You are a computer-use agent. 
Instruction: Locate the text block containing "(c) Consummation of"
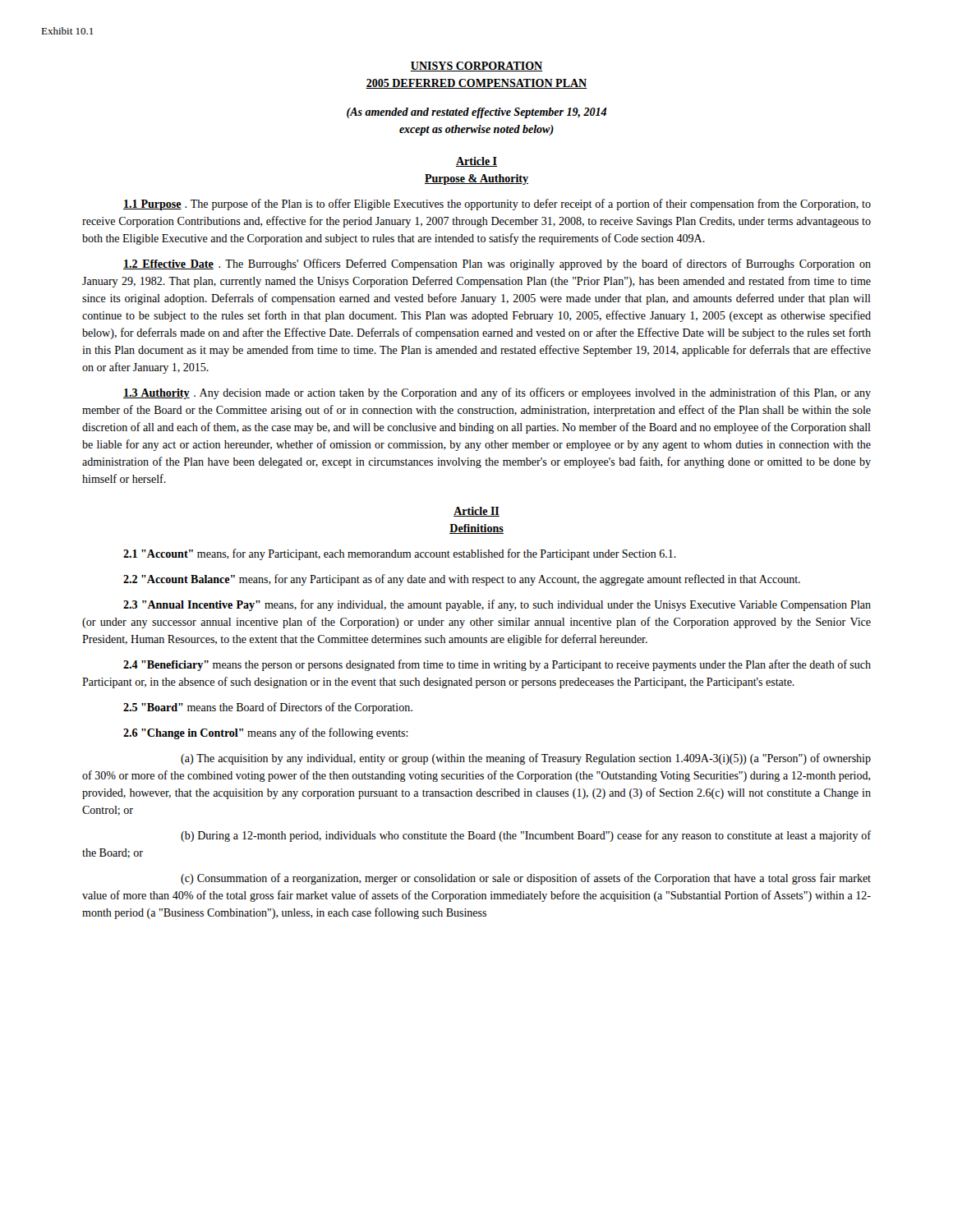coord(476,896)
